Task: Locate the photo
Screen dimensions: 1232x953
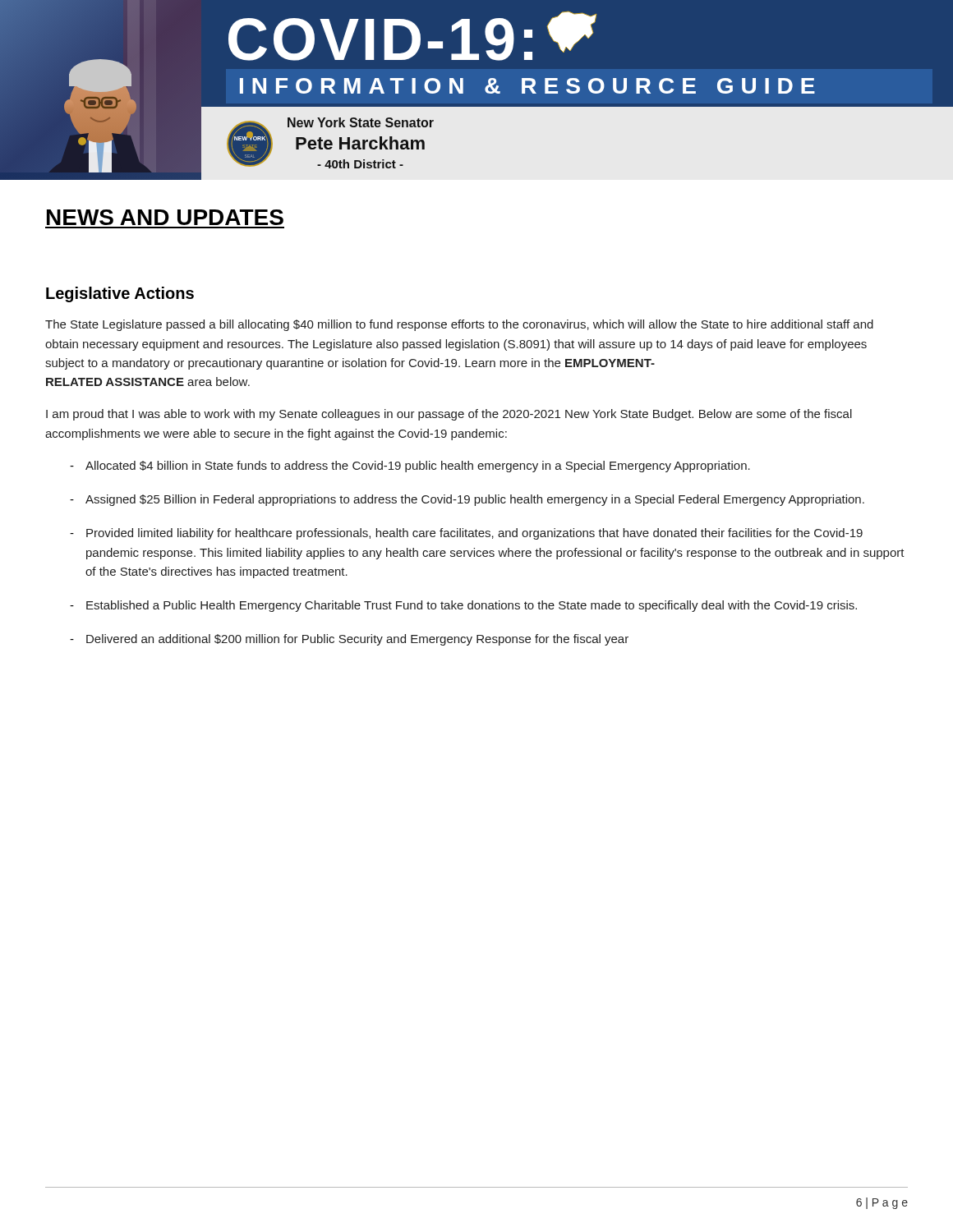Action: click(x=476, y=90)
